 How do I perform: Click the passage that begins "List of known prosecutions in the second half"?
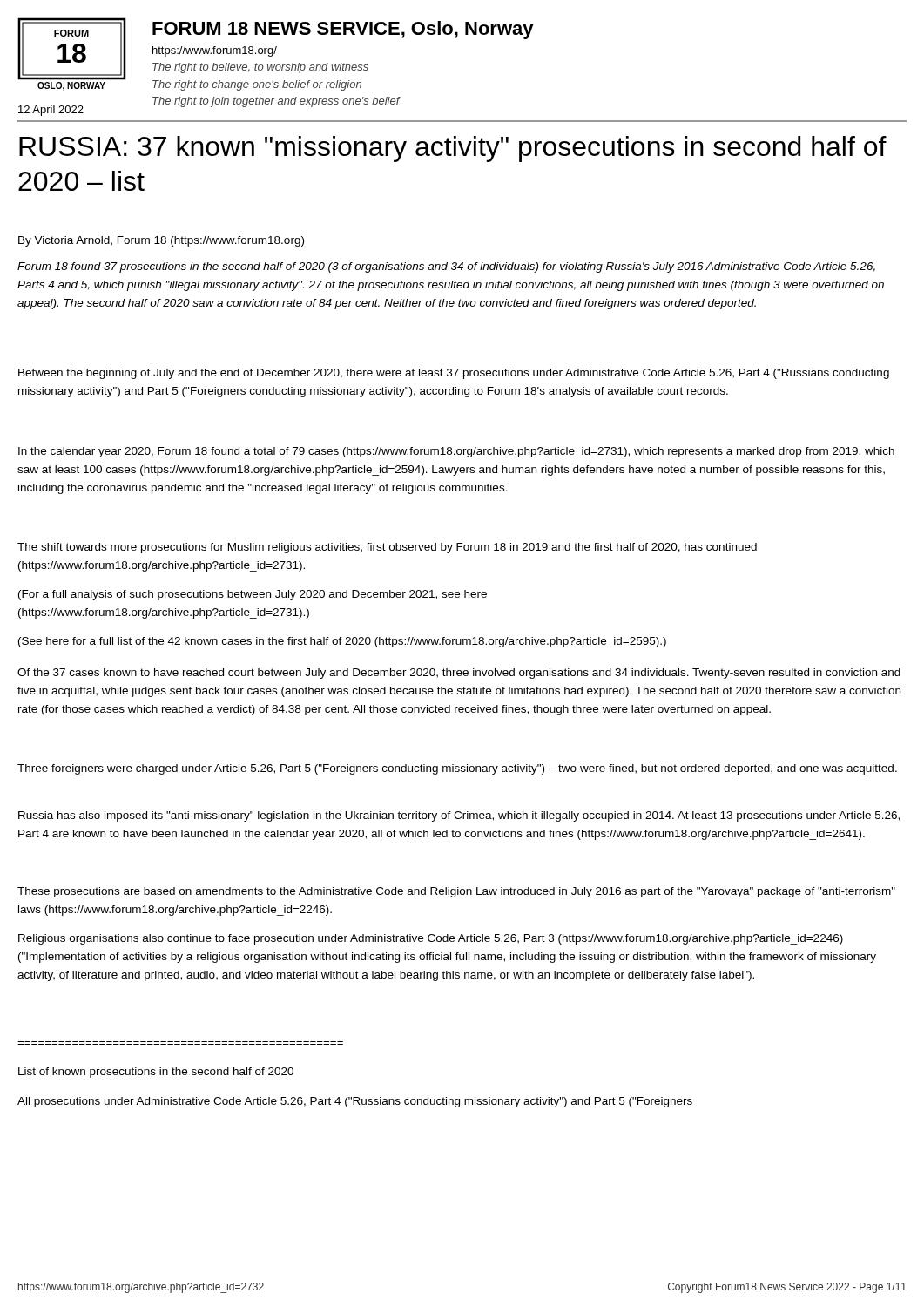pos(156,1071)
